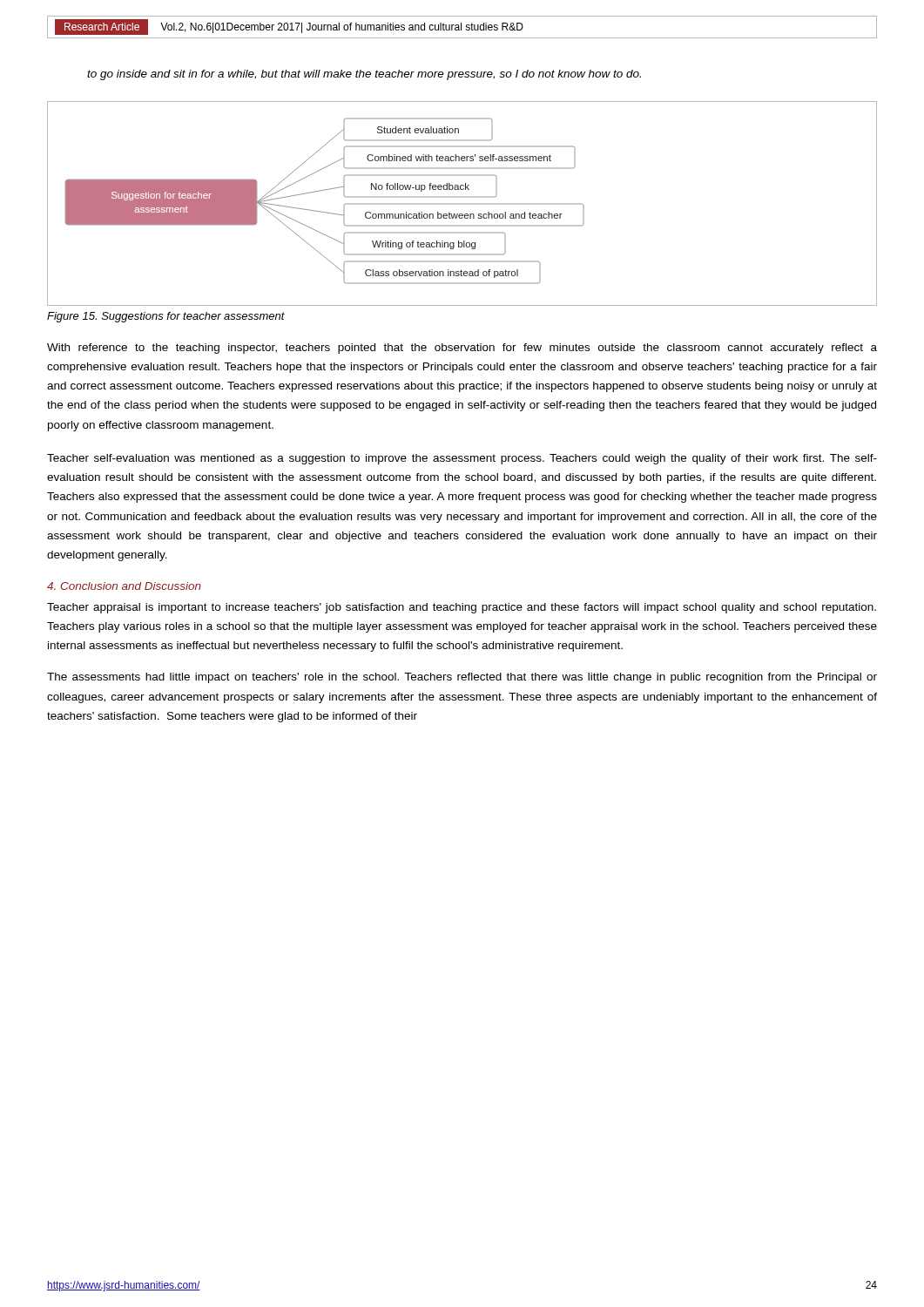Click where it says "Figure 15. Suggestions for teacher assessment"
Image resolution: width=924 pixels, height=1307 pixels.
(x=166, y=316)
